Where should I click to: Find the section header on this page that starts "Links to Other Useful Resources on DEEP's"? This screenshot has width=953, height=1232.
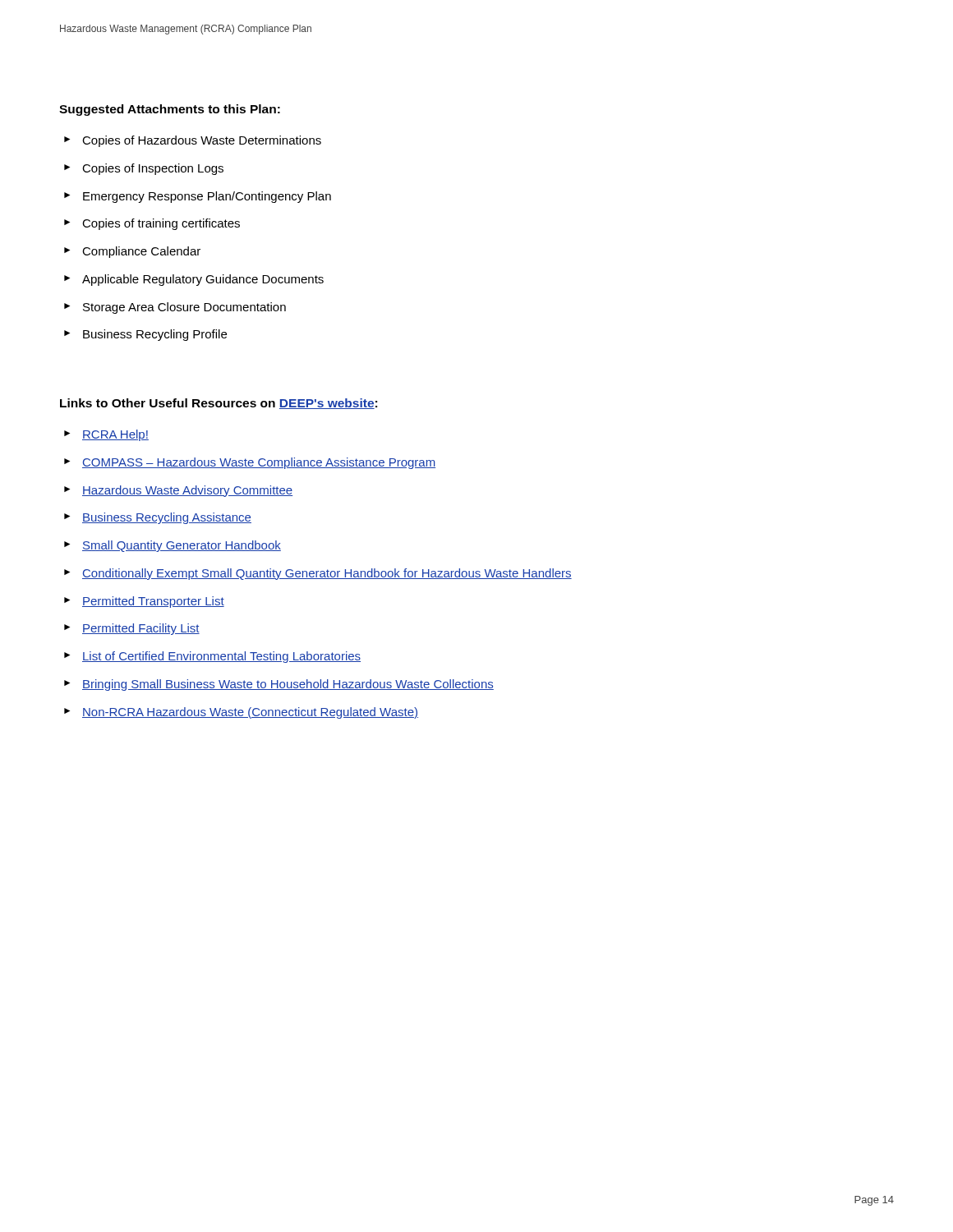(219, 403)
